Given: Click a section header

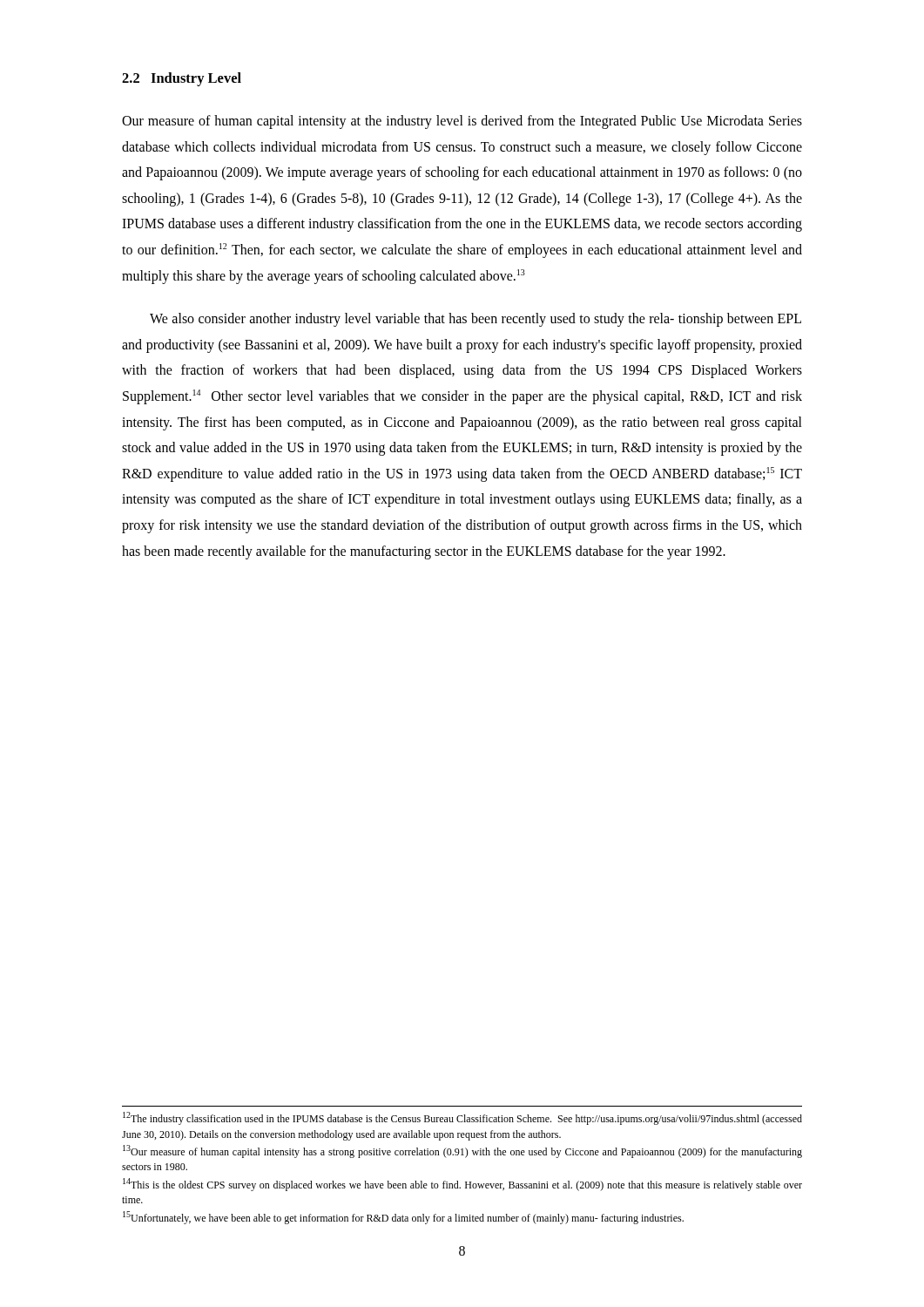Looking at the screenshot, I should tap(182, 78).
